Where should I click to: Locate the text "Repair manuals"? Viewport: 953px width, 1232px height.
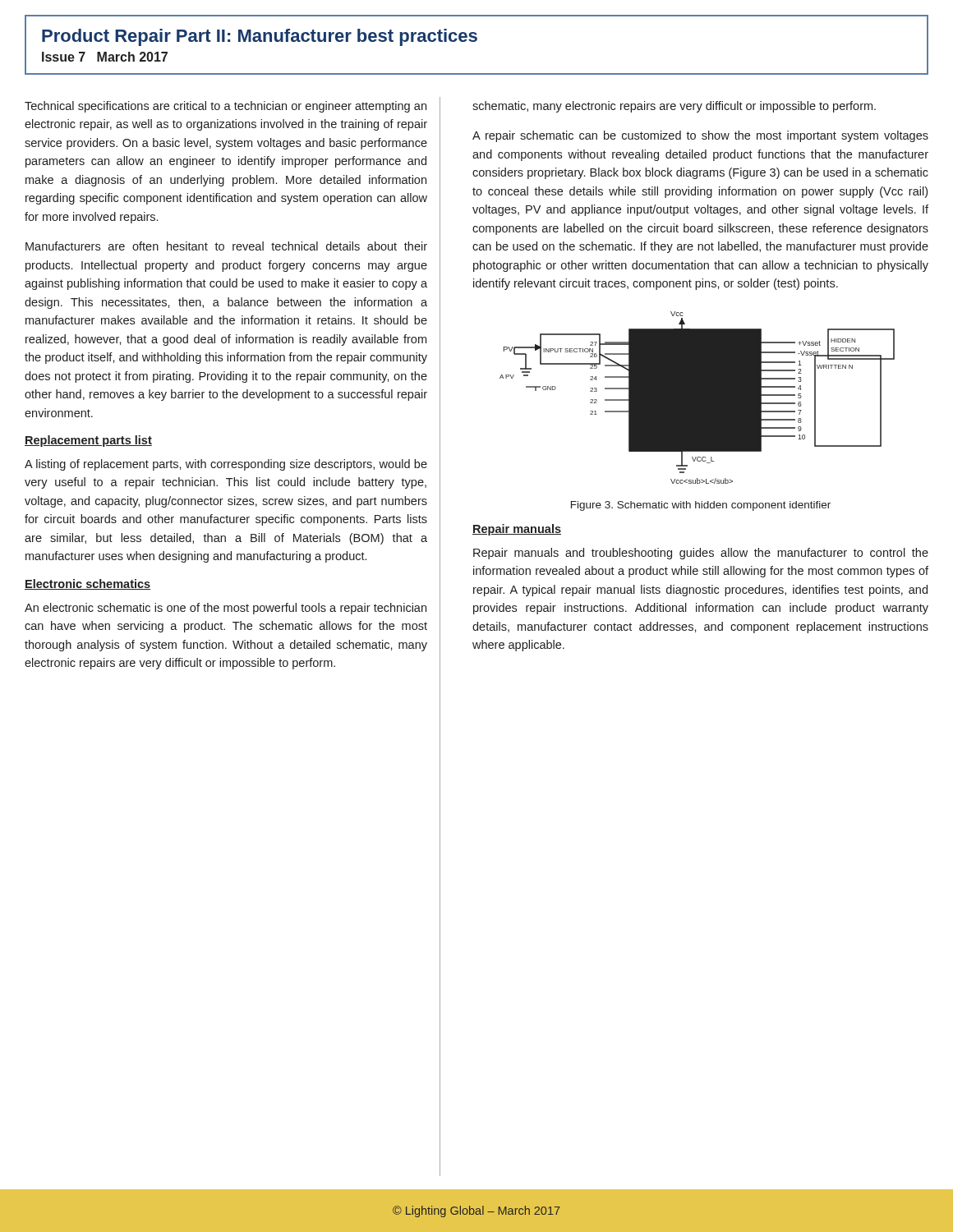(517, 529)
